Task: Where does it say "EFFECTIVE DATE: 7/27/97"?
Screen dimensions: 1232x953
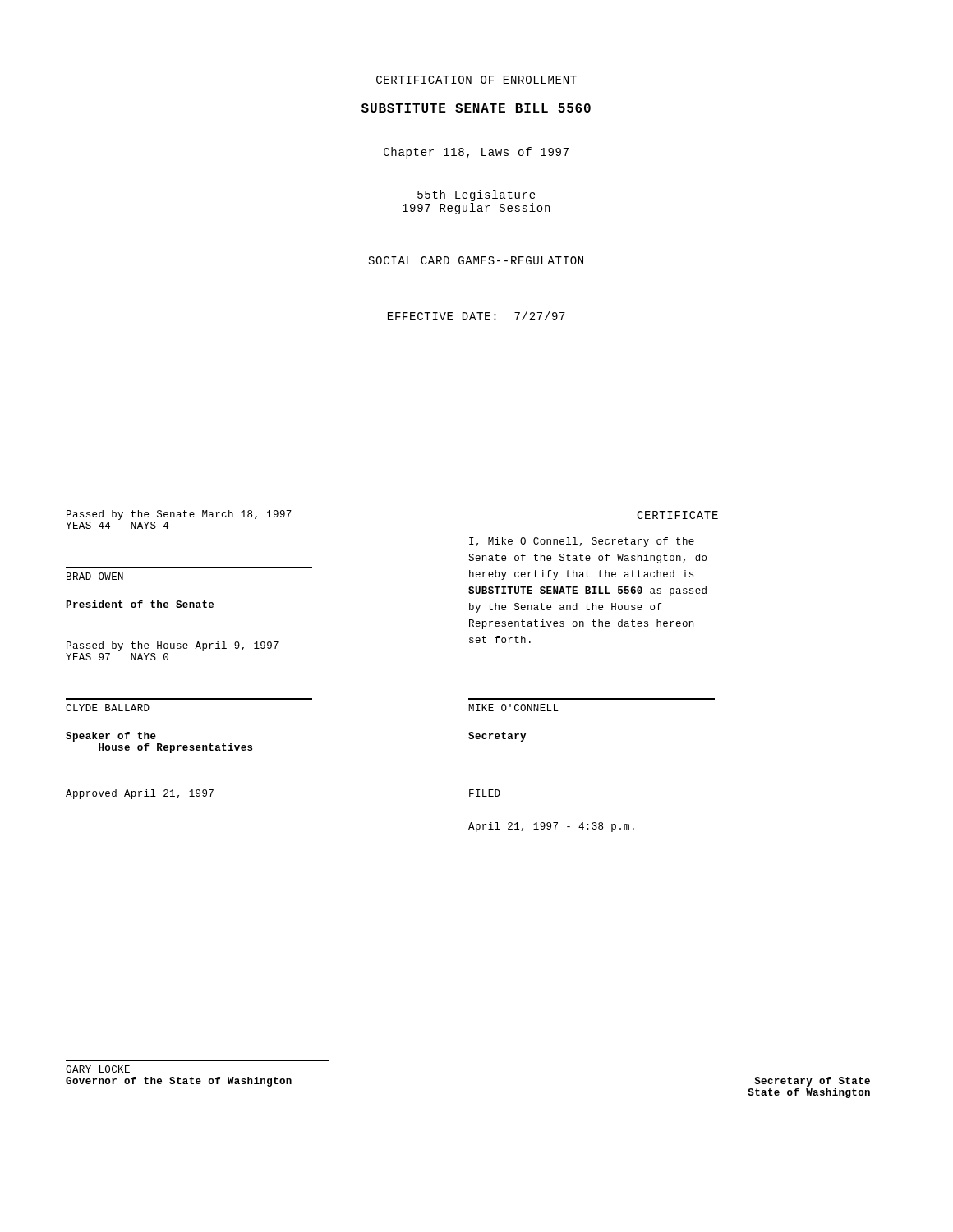Action: pyautogui.click(x=476, y=317)
